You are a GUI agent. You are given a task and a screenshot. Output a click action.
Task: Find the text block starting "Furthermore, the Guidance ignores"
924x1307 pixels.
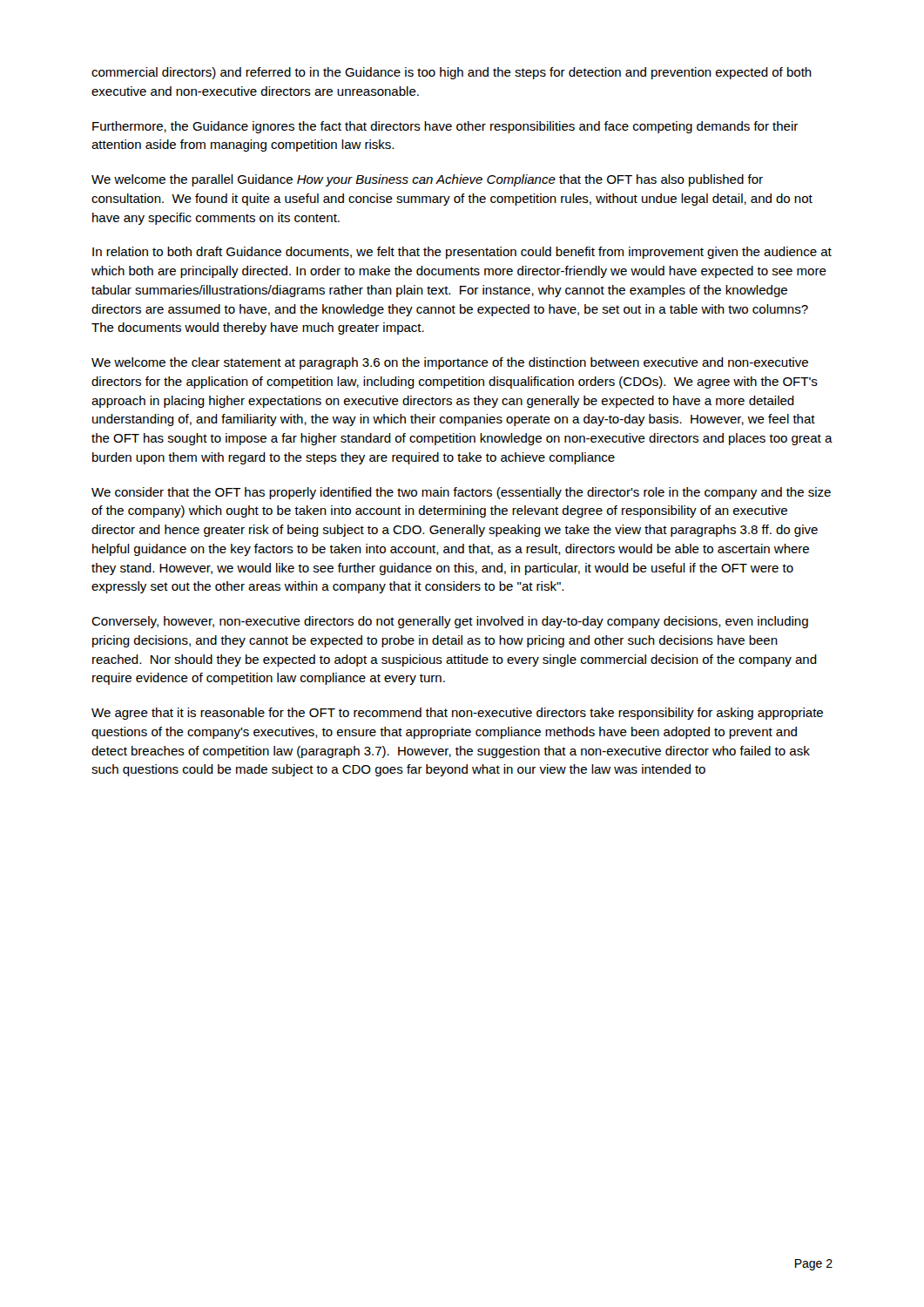click(x=445, y=135)
